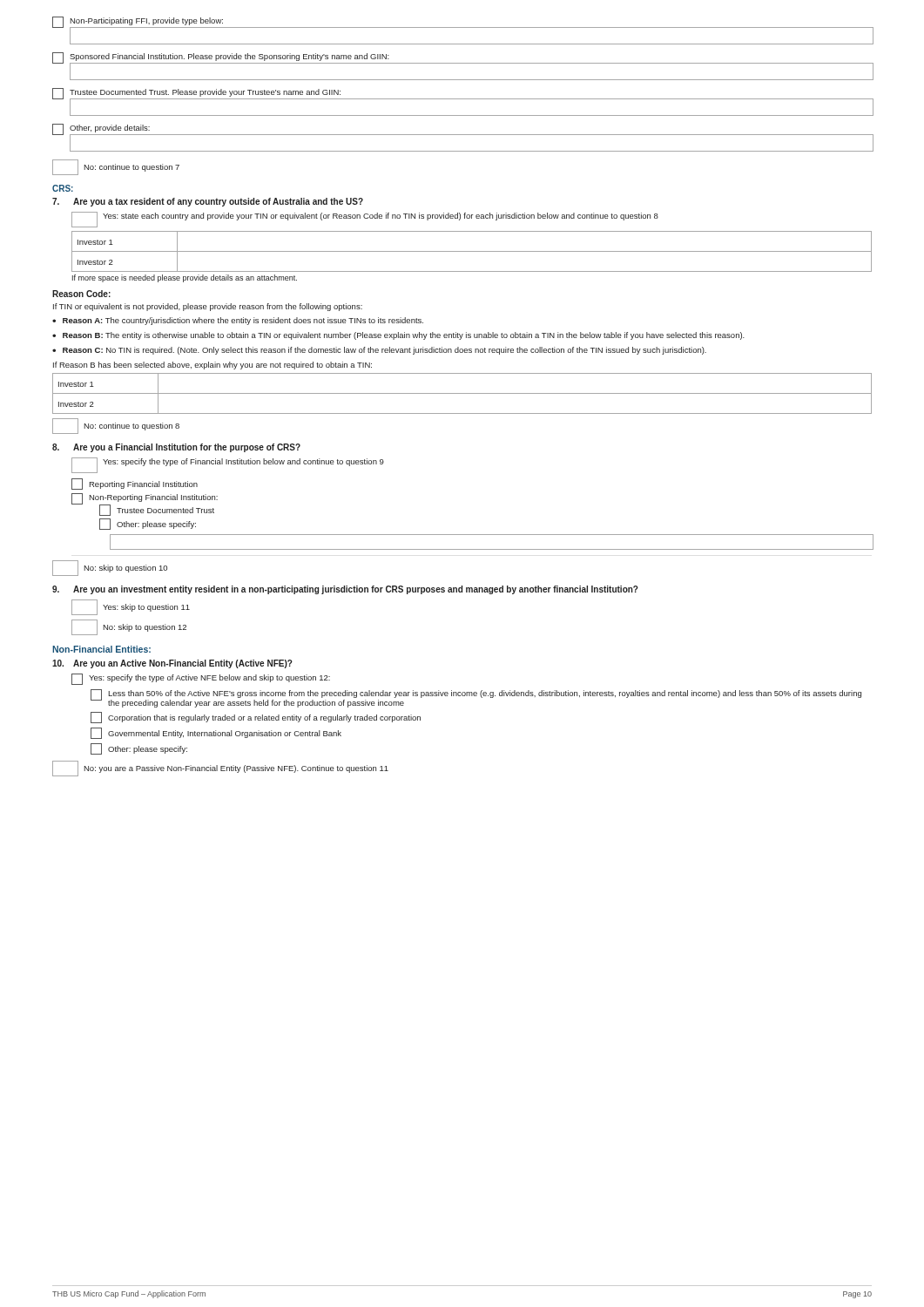924x1307 pixels.
Task: Locate the text block with the text "No: you are a"
Action: [x=220, y=769]
